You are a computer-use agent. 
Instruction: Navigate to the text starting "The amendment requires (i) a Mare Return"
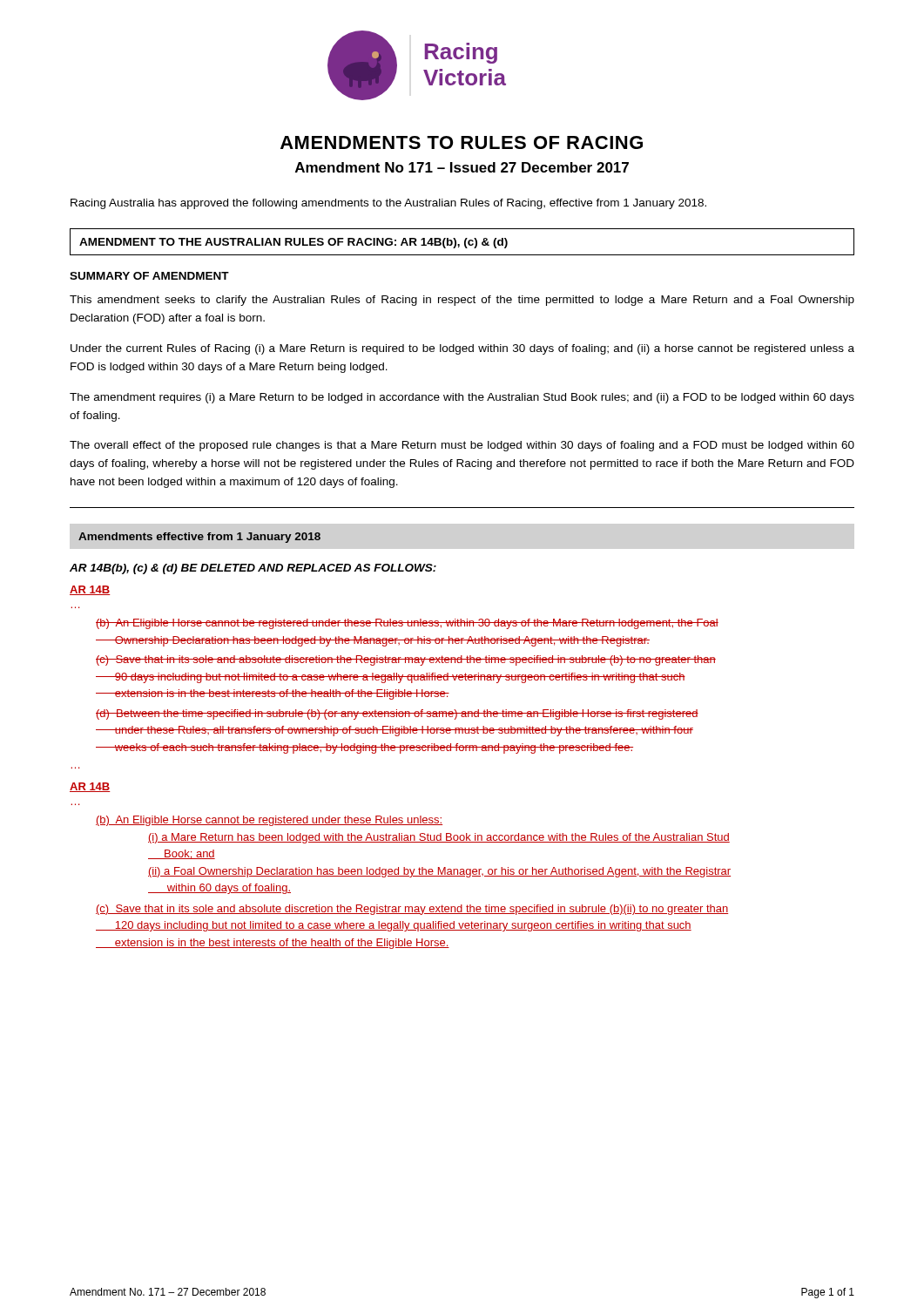462,406
